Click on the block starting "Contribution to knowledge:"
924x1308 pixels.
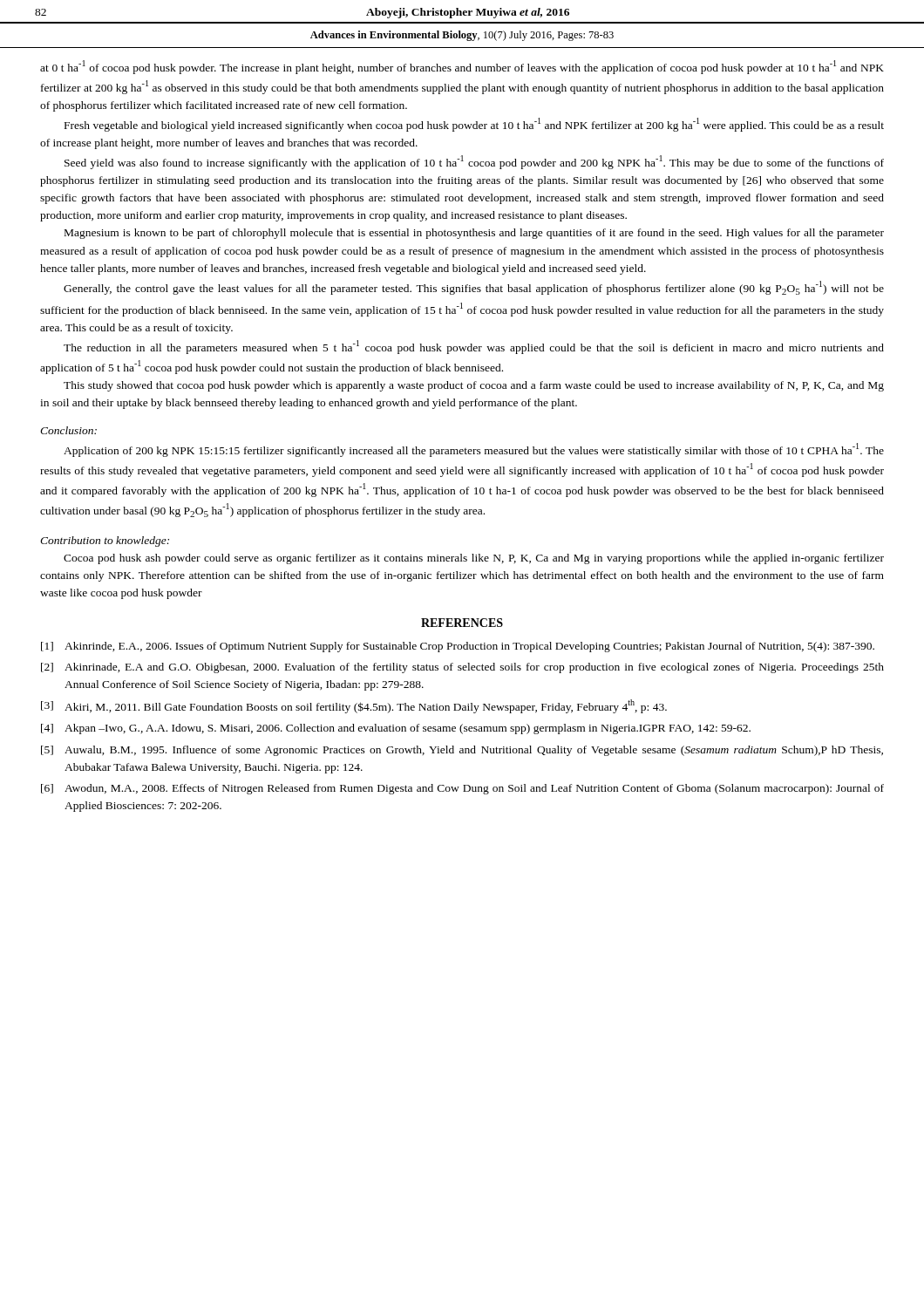coord(105,542)
